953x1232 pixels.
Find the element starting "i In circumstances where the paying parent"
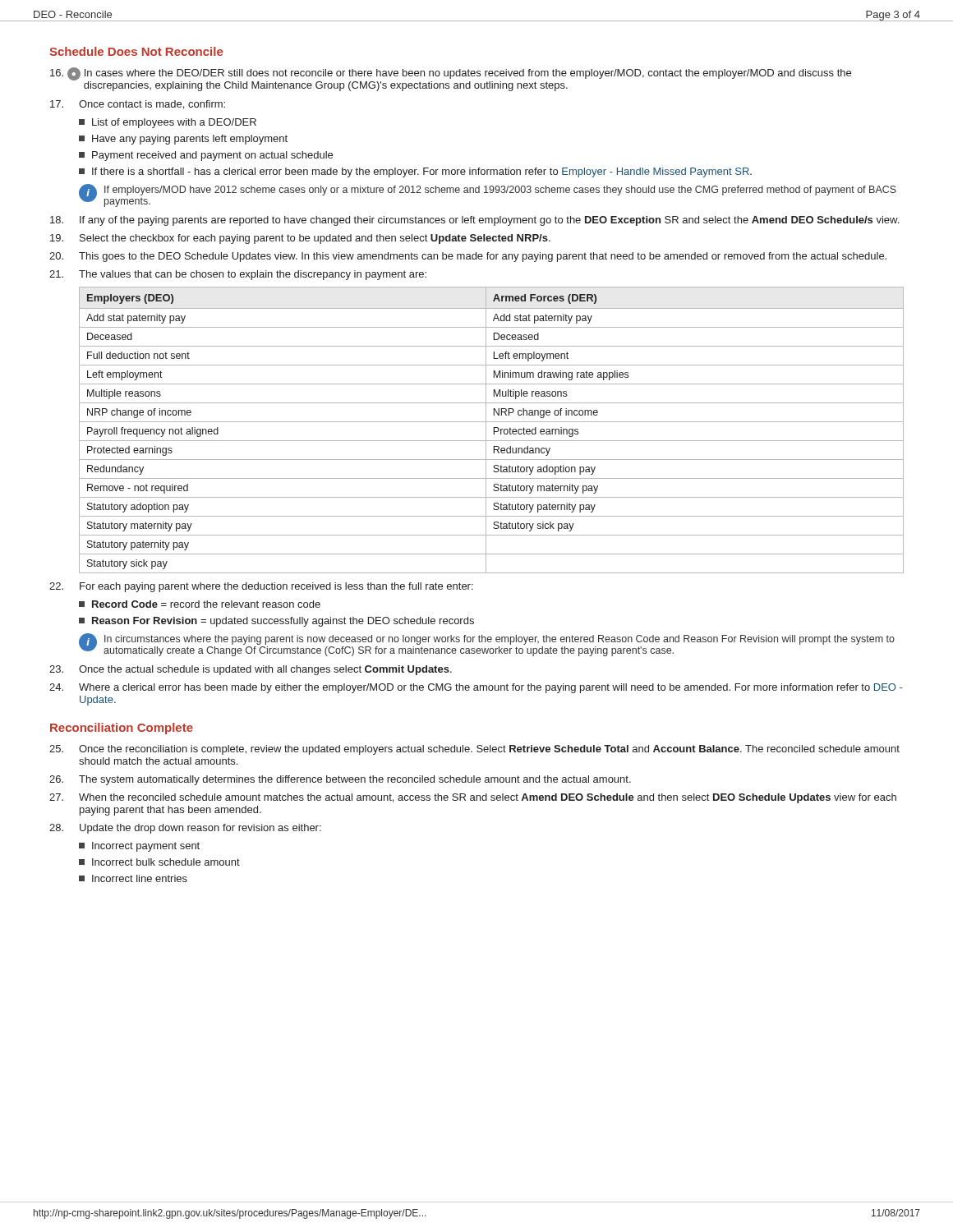(x=491, y=645)
